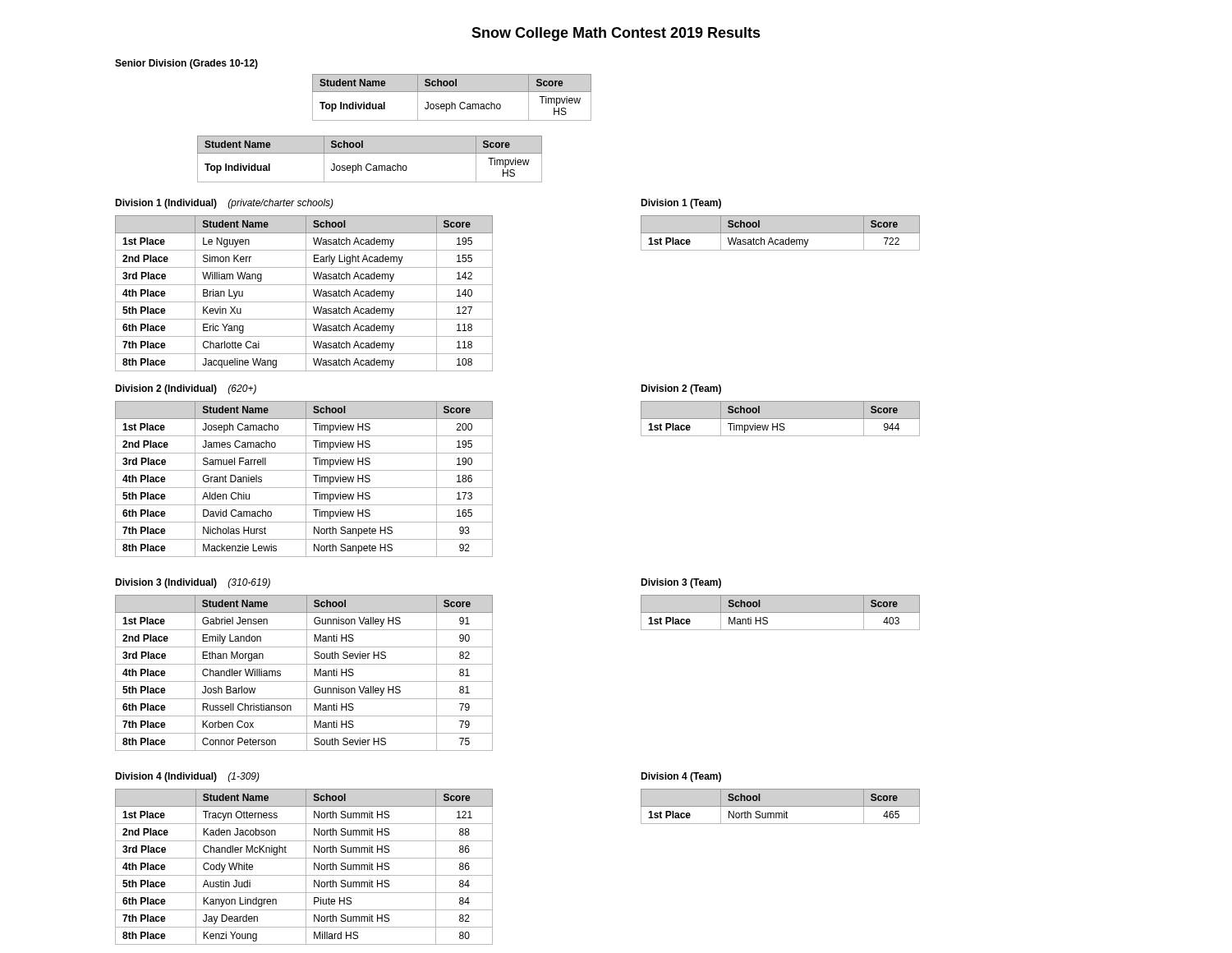The height and width of the screenshot is (953, 1232).
Task: Find "Division 2 (Individual) (620+)" on this page
Action: click(186, 389)
